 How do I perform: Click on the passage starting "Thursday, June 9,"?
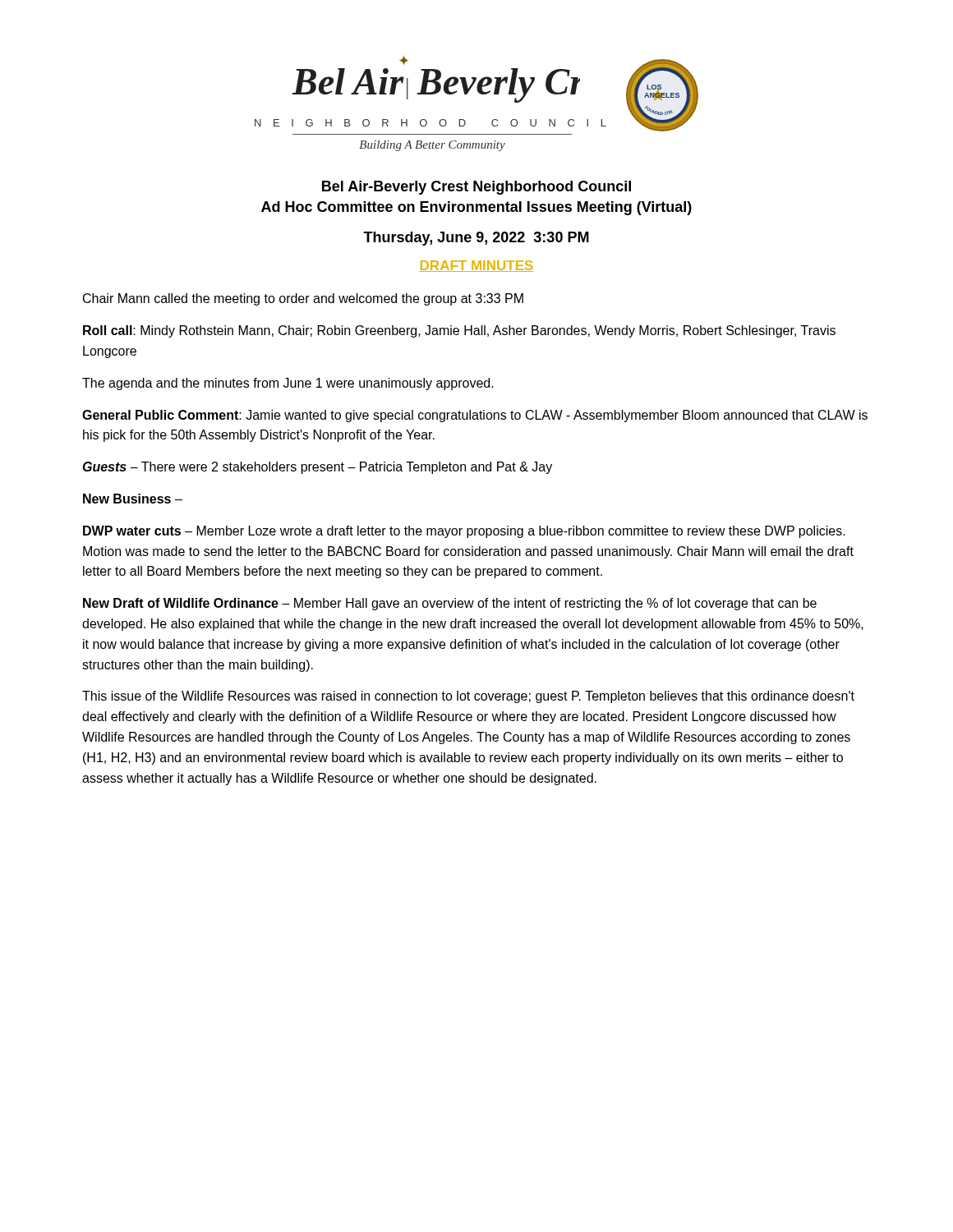click(x=476, y=238)
